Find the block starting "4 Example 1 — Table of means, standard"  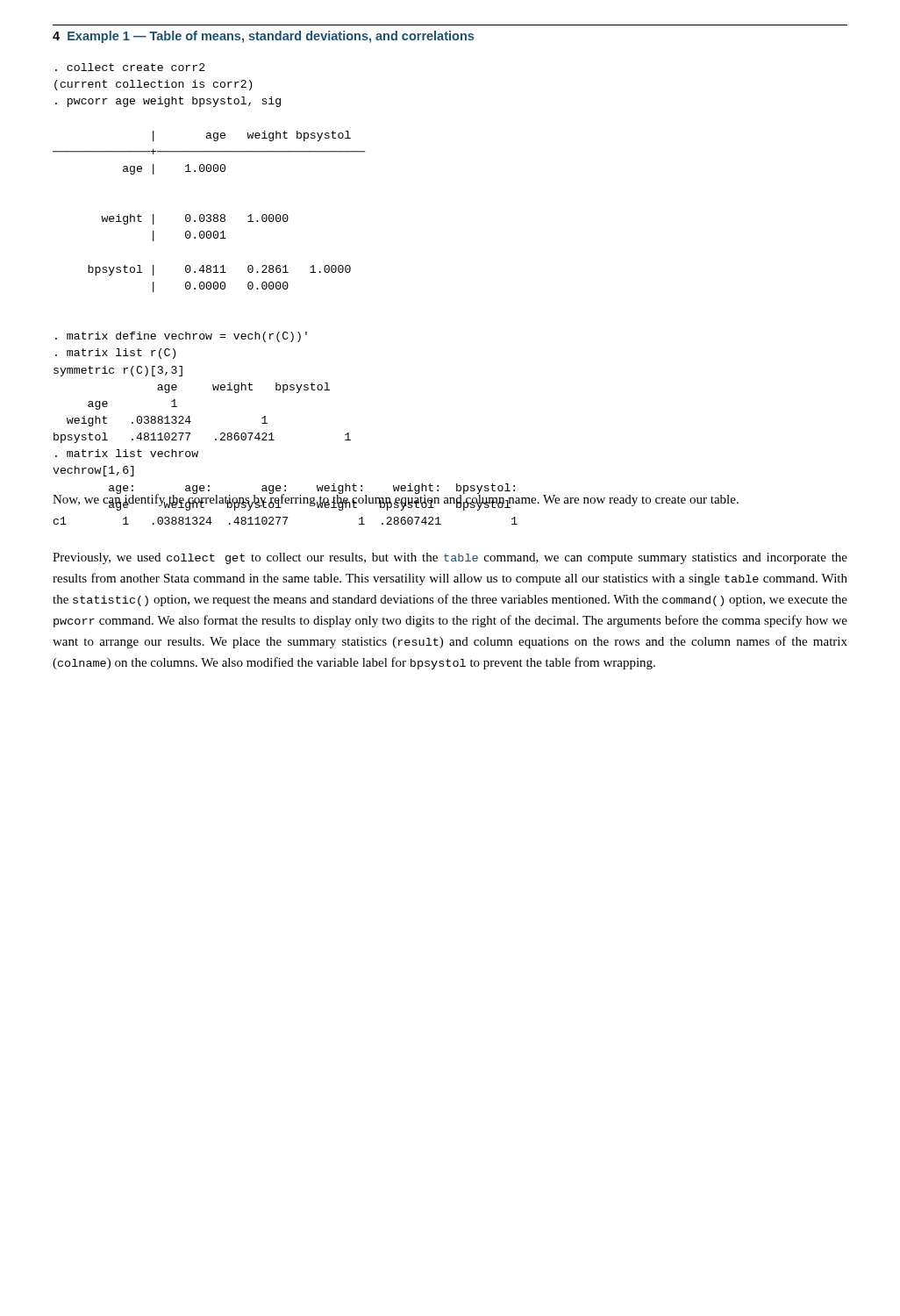[x=264, y=36]
